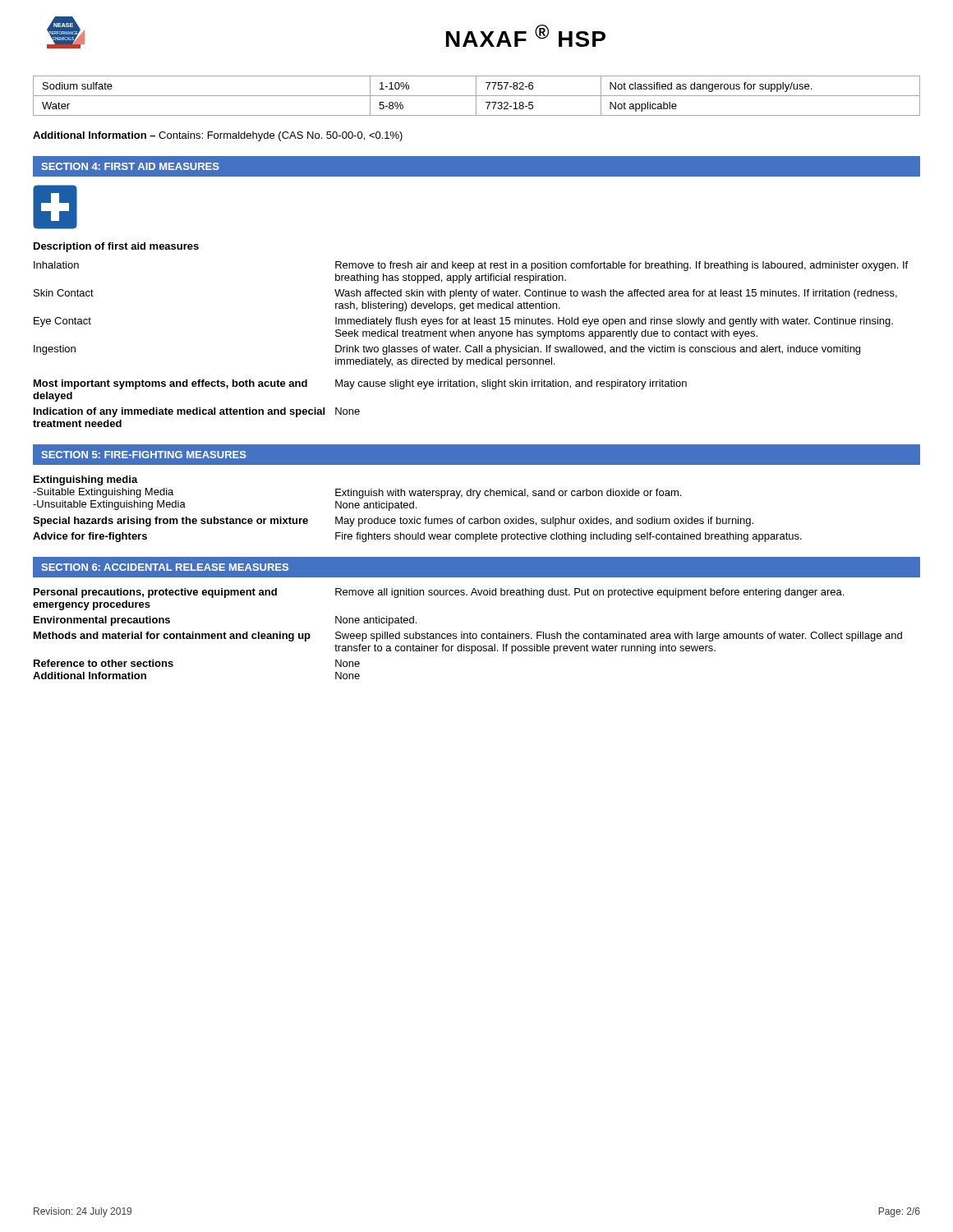Find the block on this page that starts "Skin Contact Wash"
The height and width of the screenshot is (1232, 953).
pos(476,299)
